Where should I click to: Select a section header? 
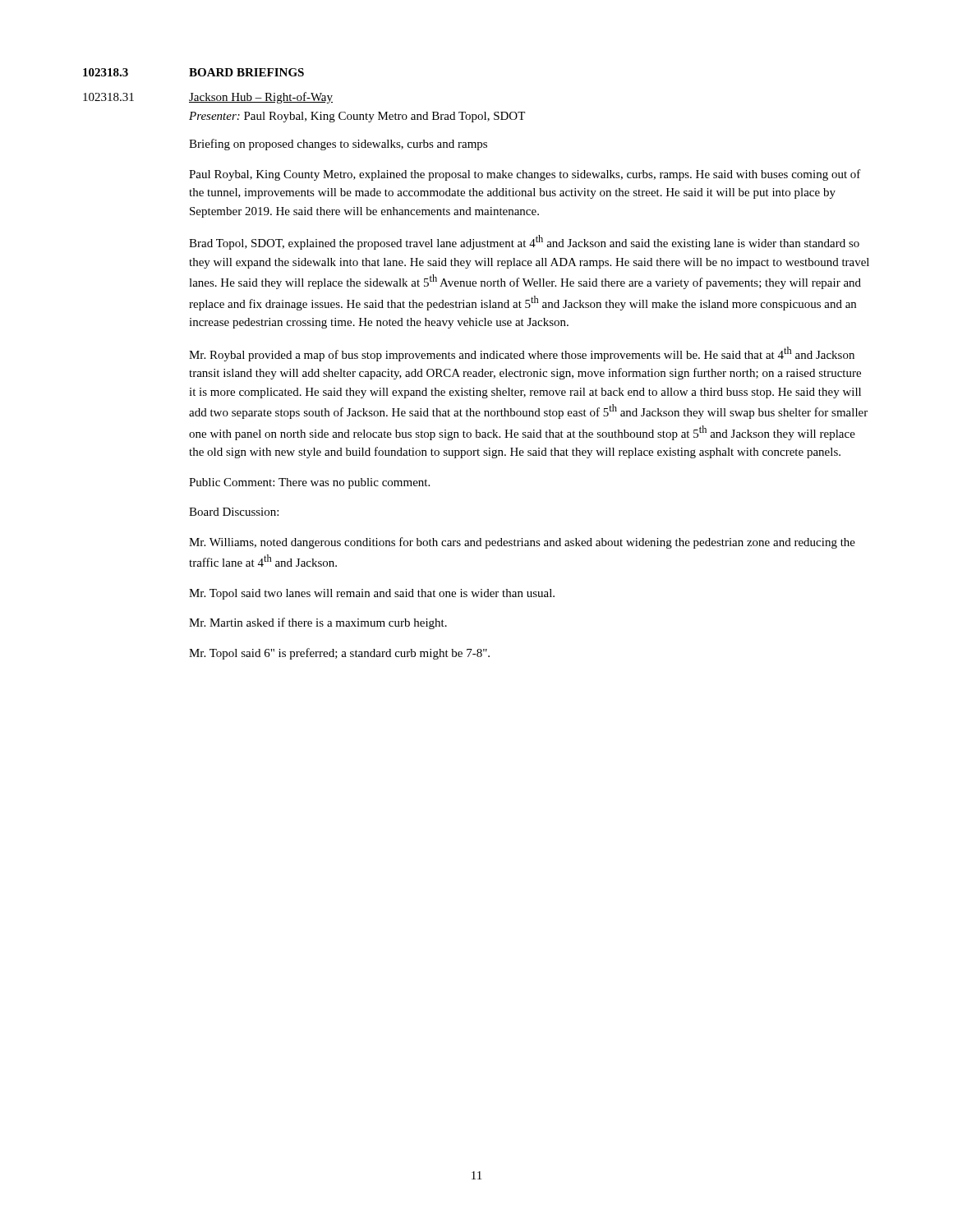click(193, 73)
